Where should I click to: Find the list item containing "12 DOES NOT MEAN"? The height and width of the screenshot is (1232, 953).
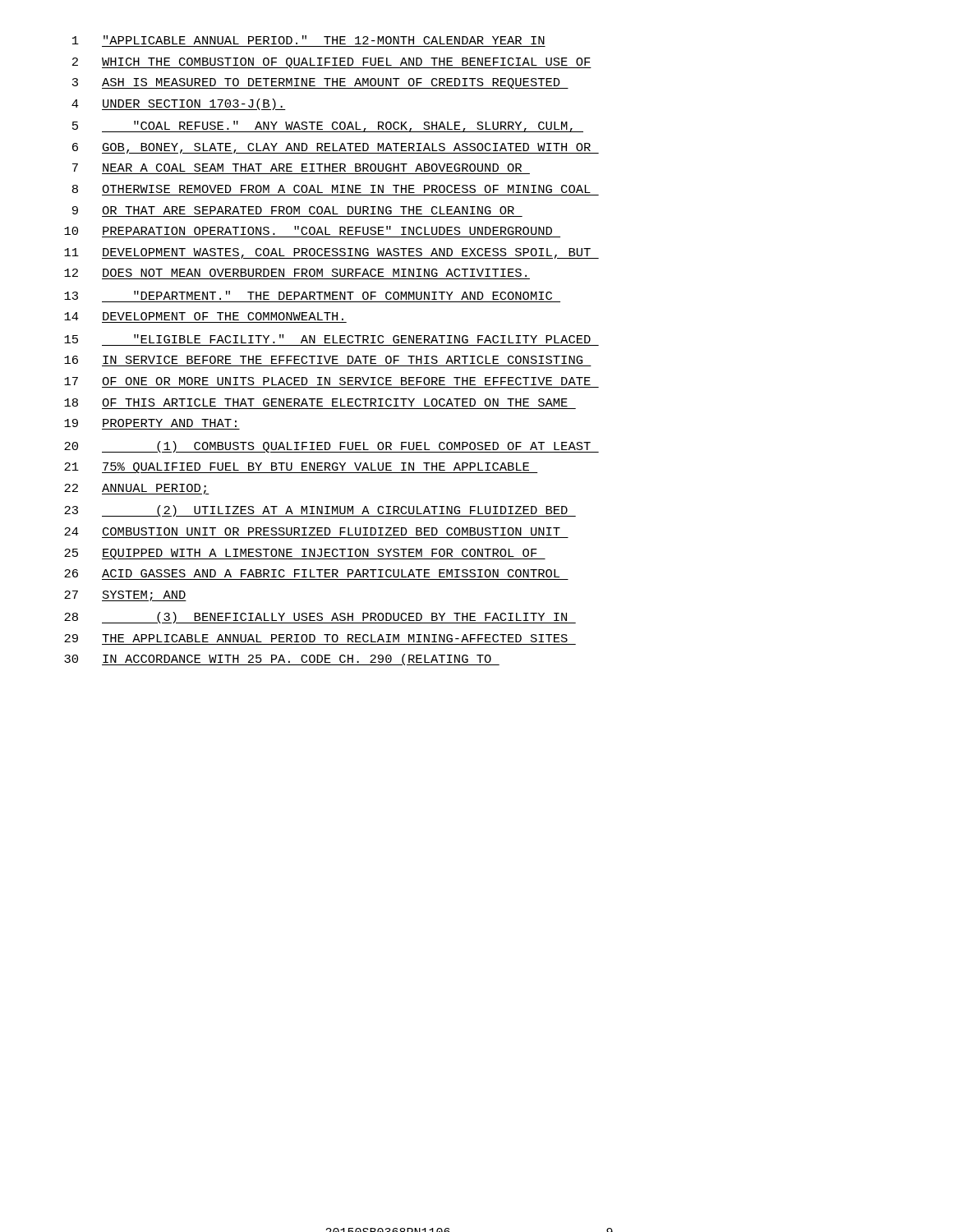coord(290,274)
